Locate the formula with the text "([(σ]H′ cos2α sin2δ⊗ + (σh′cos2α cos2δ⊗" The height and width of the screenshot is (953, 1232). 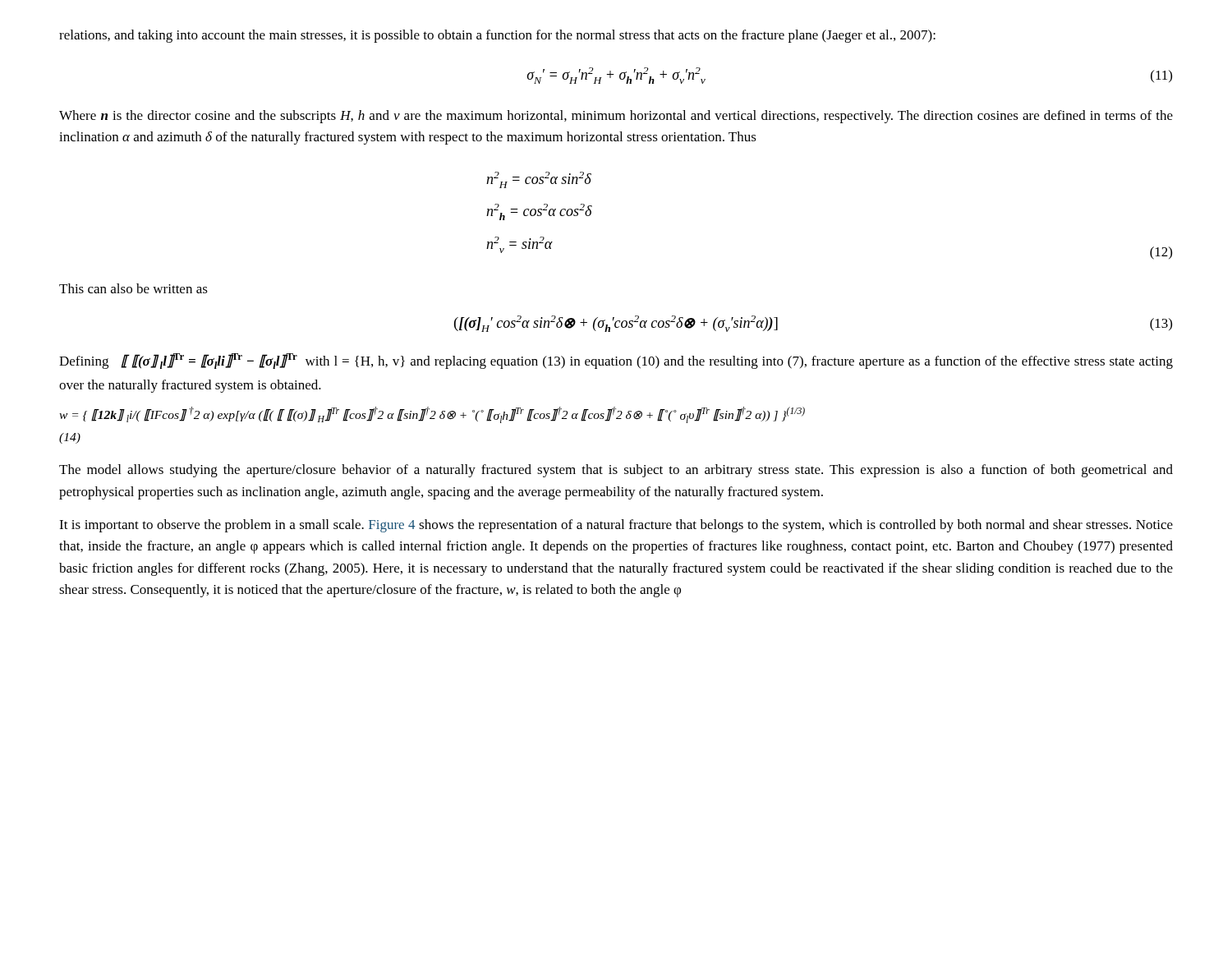click(x=616, y=323)
